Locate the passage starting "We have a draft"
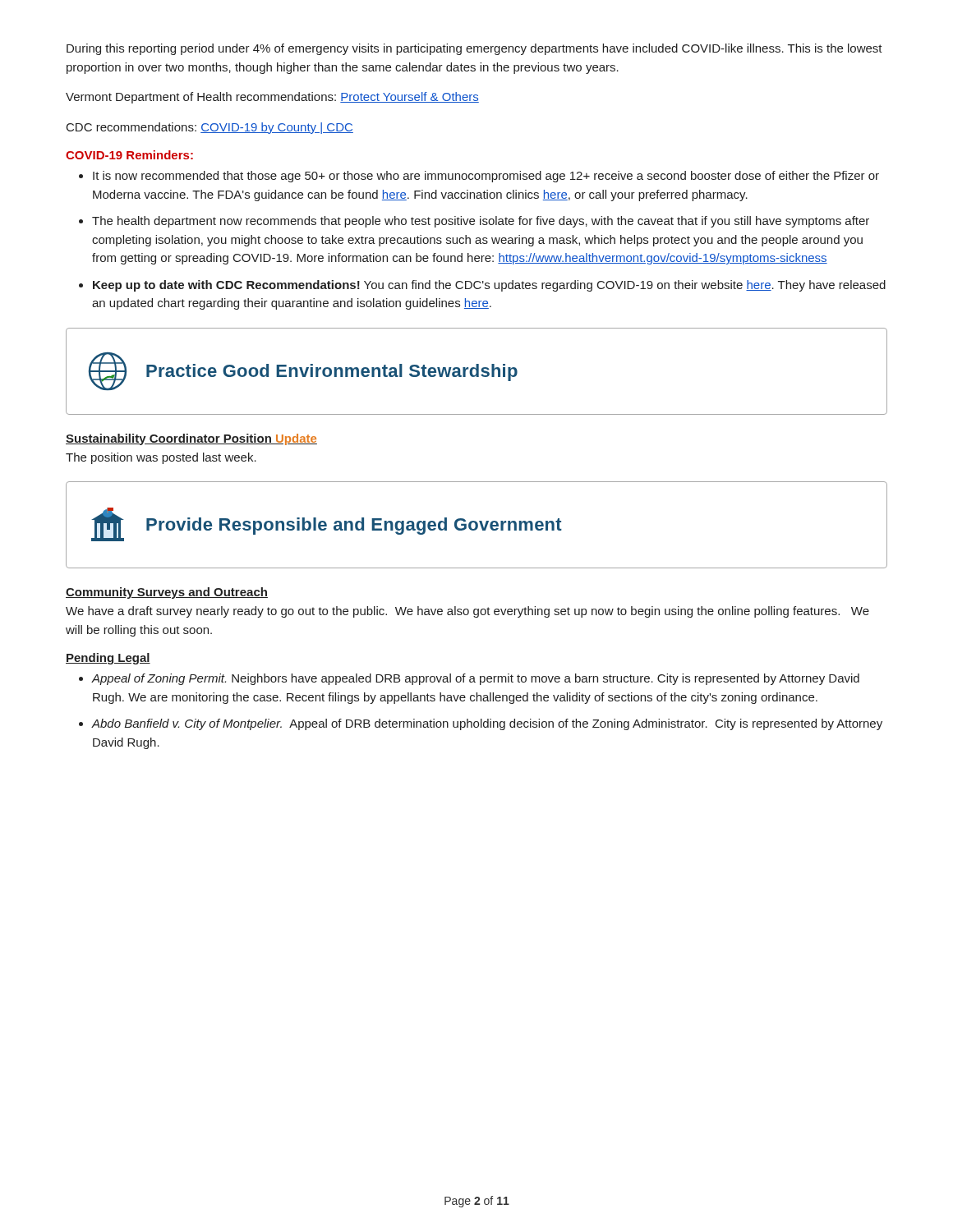The image size is (953, 1232). point(467,620)
